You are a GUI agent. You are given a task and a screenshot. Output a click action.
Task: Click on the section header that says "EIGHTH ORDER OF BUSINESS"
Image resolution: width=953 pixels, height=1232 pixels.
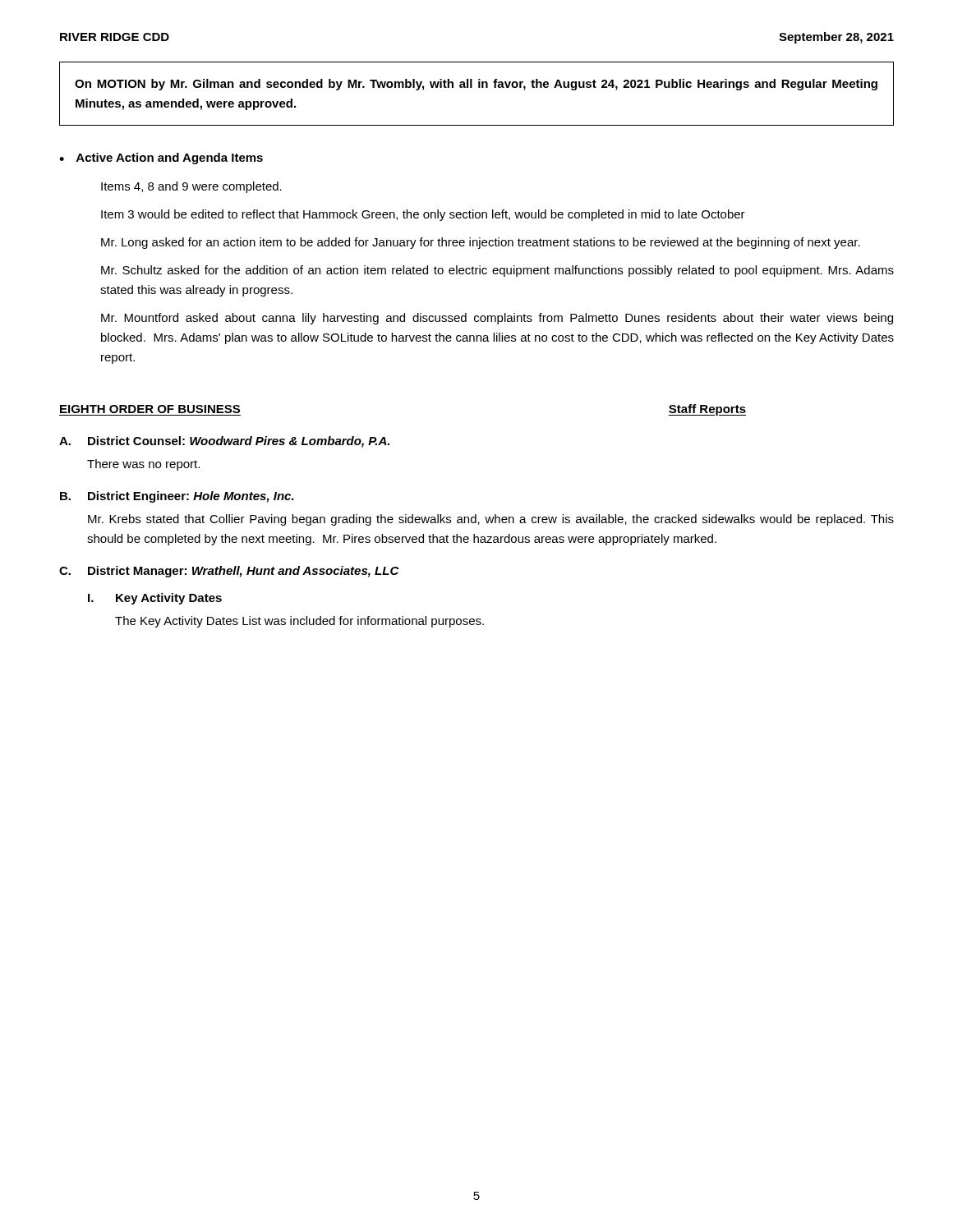[150, 409]
